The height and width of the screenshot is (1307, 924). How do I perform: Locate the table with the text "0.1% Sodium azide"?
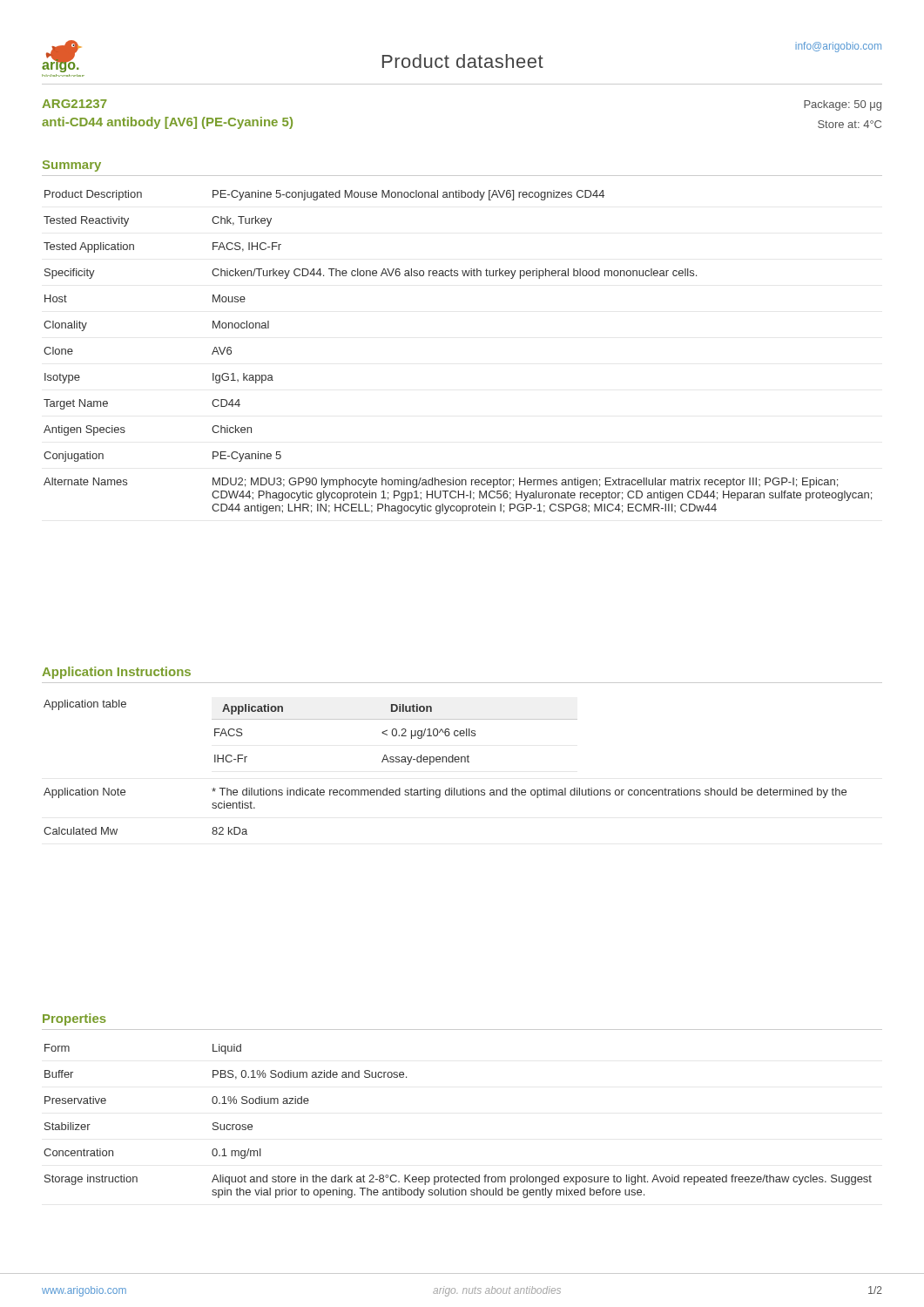point(462,1120)
